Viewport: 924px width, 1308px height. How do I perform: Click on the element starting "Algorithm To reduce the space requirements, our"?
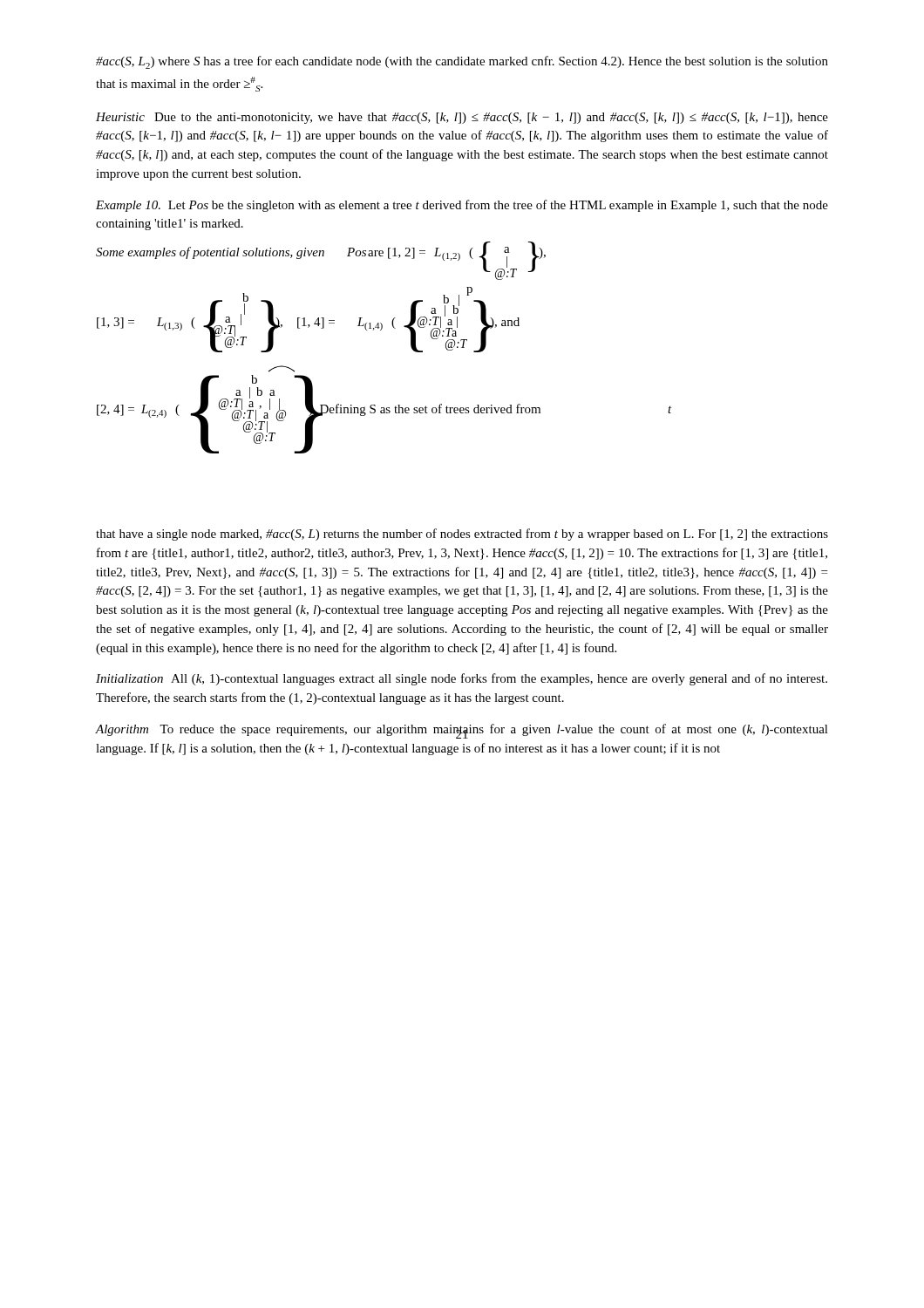(462, 738)
